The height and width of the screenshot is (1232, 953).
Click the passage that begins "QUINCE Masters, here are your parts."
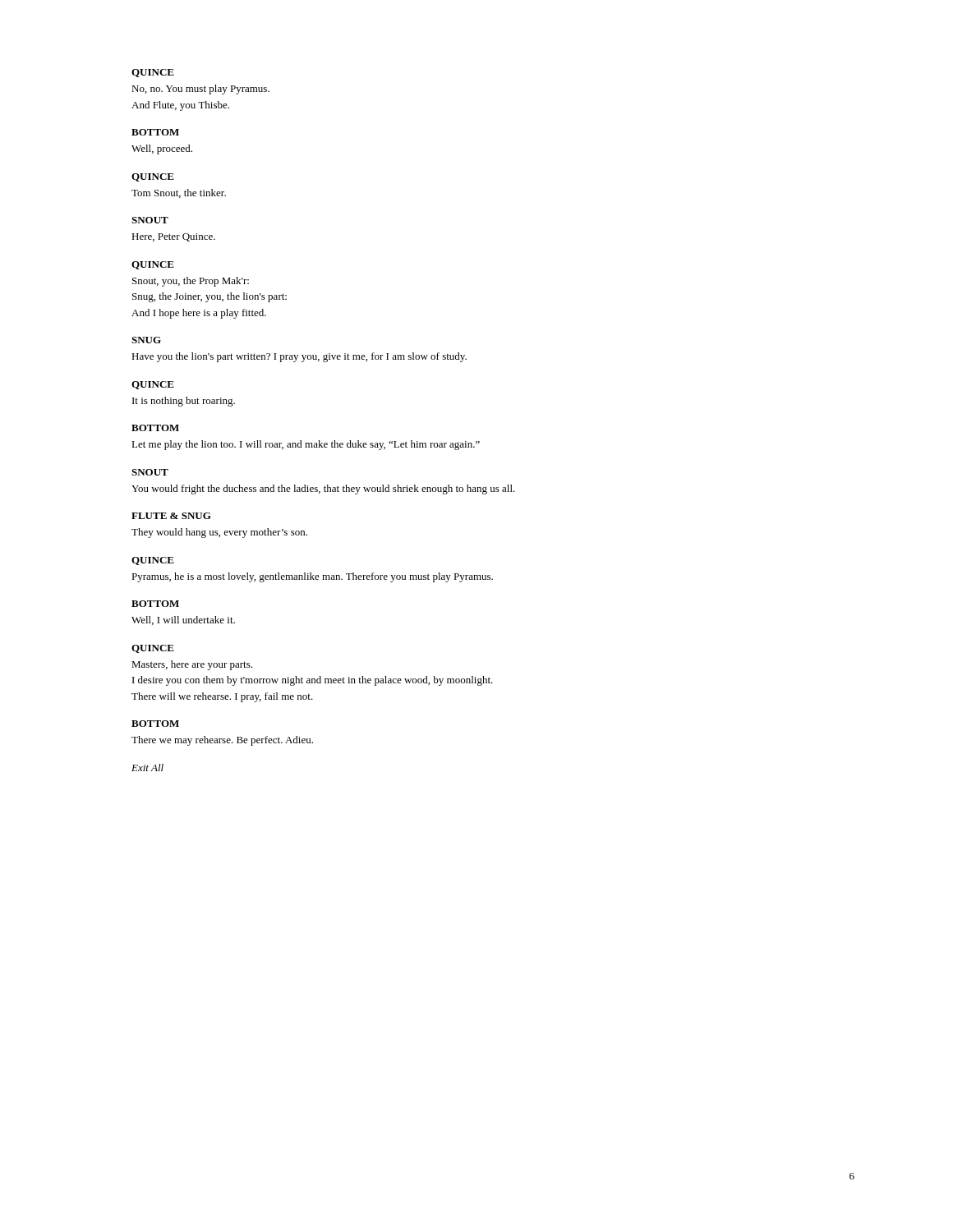378,672
